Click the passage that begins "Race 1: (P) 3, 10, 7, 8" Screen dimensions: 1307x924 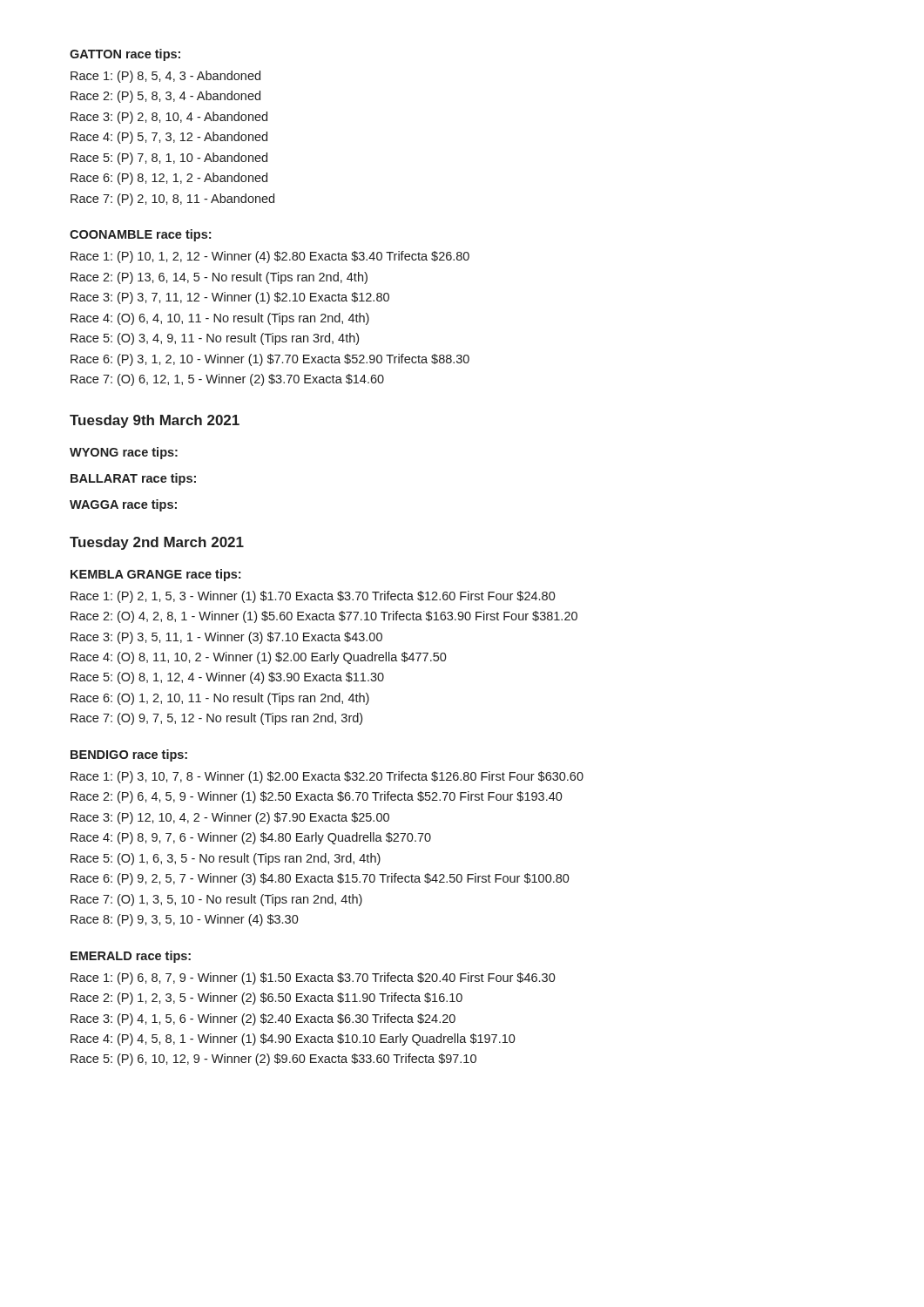(327, 776)
